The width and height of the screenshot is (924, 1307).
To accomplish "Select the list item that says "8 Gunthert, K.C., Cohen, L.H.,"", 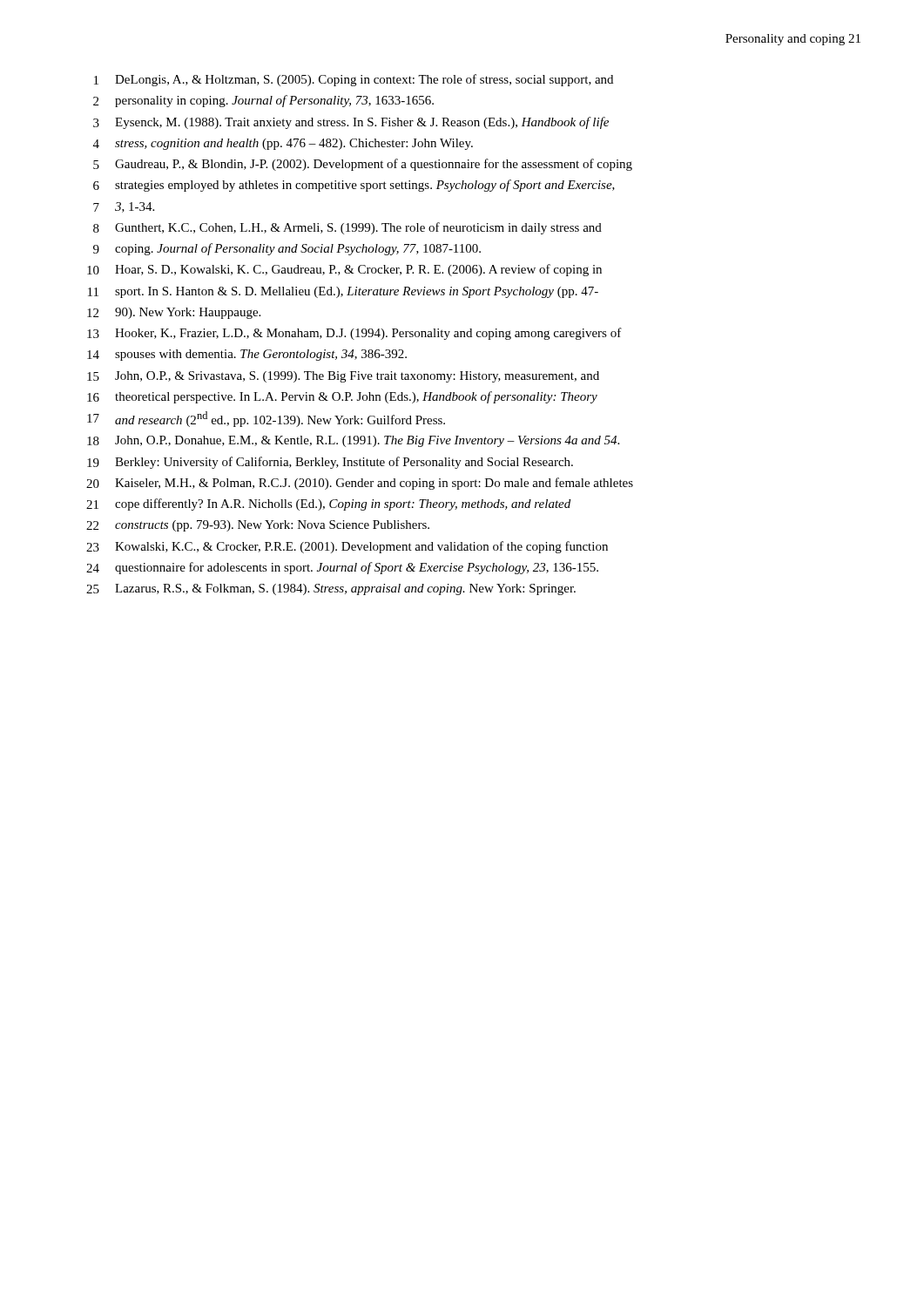I will (462, 228).
